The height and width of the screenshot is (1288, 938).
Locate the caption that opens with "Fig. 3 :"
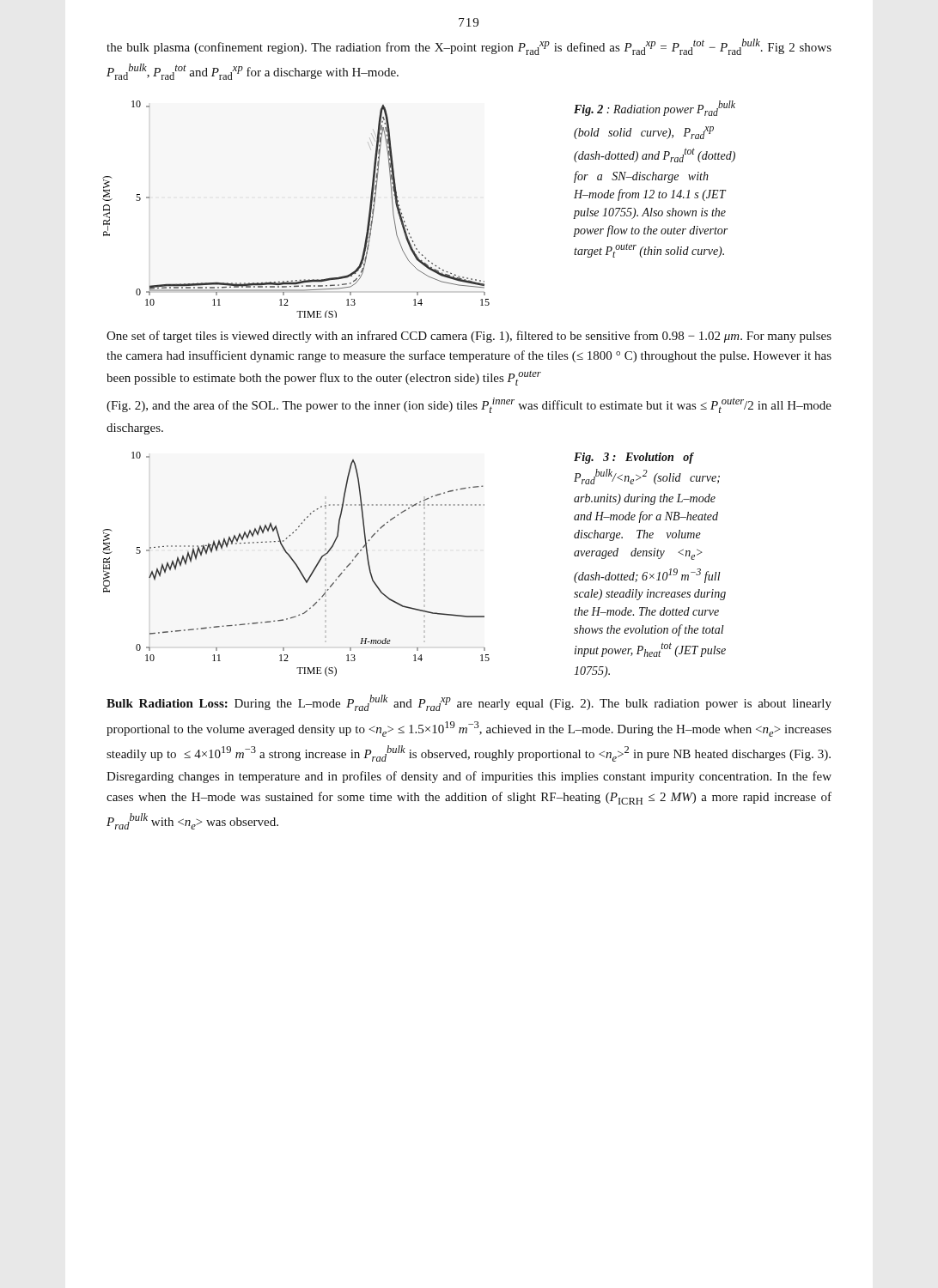point(650,564)
